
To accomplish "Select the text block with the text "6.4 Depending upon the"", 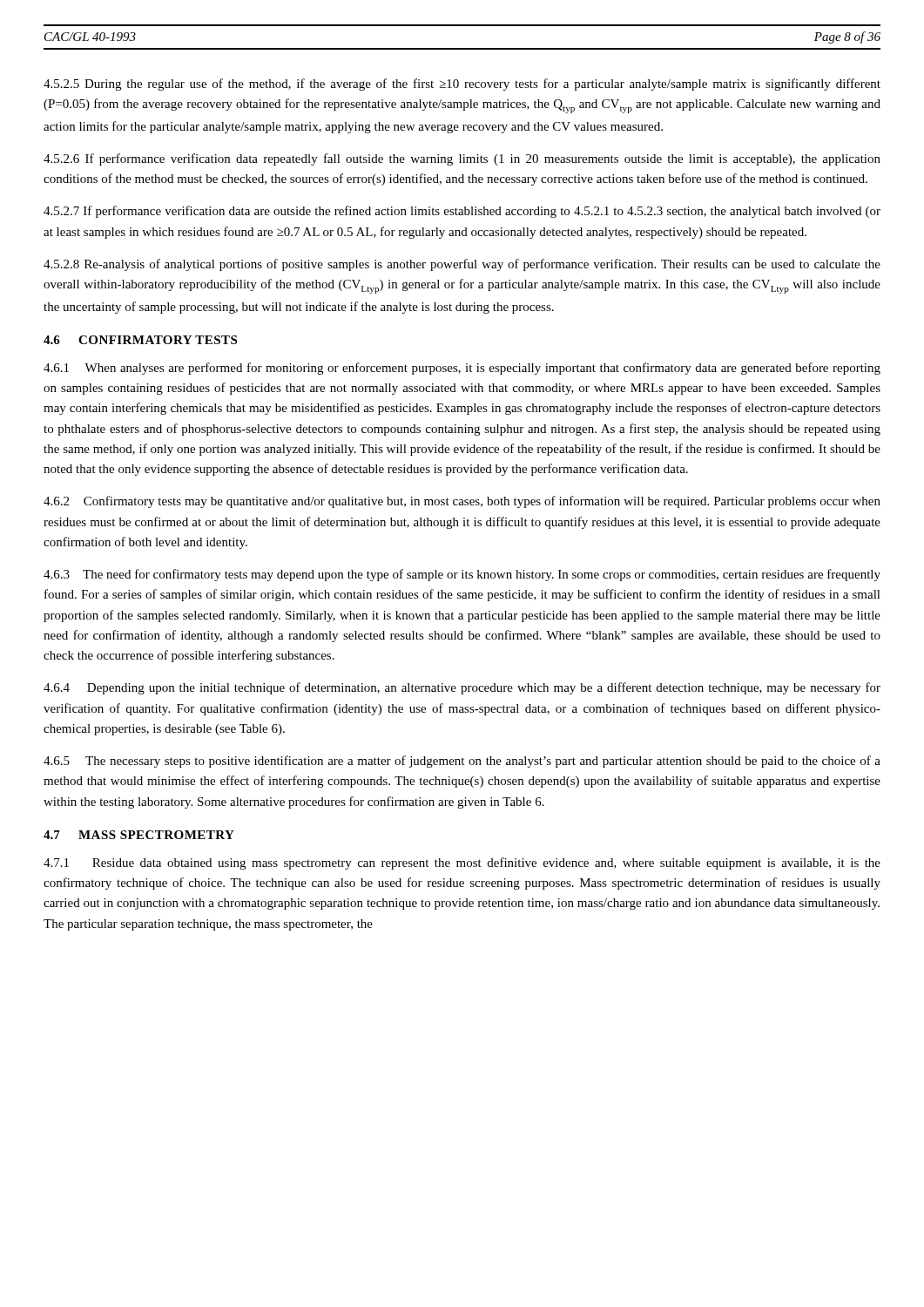I will (x=462, y=708).
